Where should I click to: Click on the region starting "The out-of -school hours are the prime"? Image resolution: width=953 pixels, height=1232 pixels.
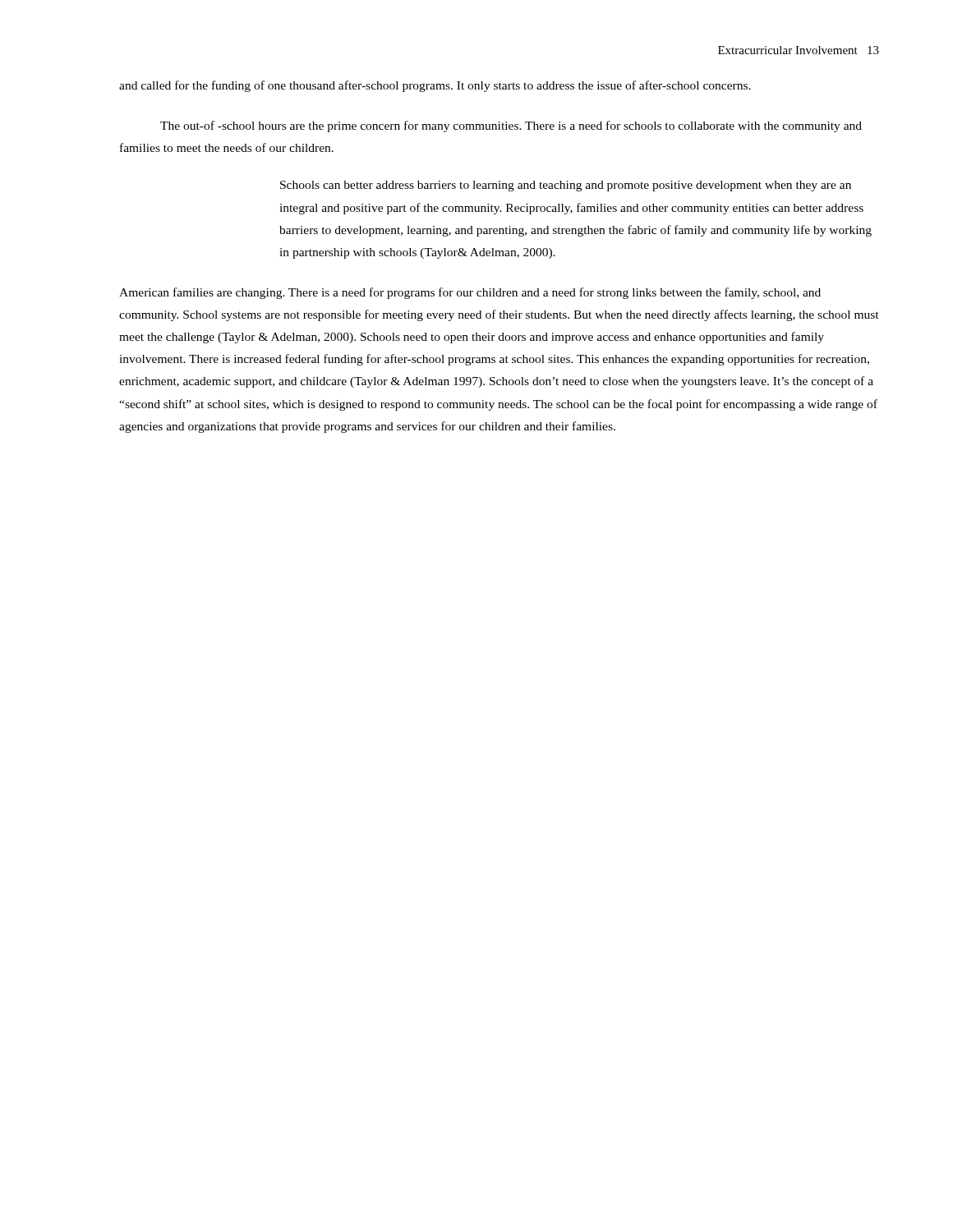point(499,137)
